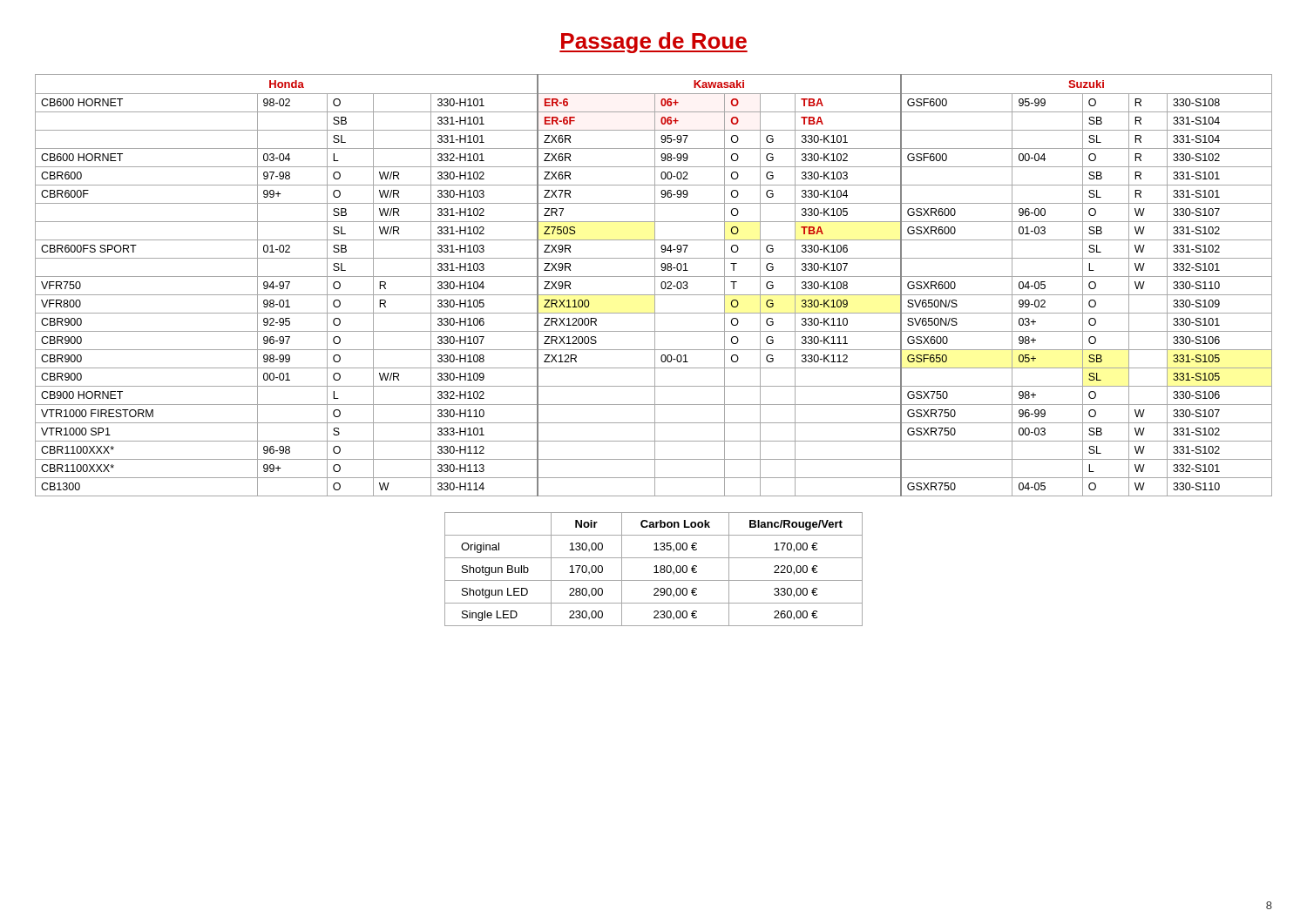The height and width of the screenshot is (924, 1307).
Task: Click on the block starting "Passage de Roue"
Action: point(654,41)
